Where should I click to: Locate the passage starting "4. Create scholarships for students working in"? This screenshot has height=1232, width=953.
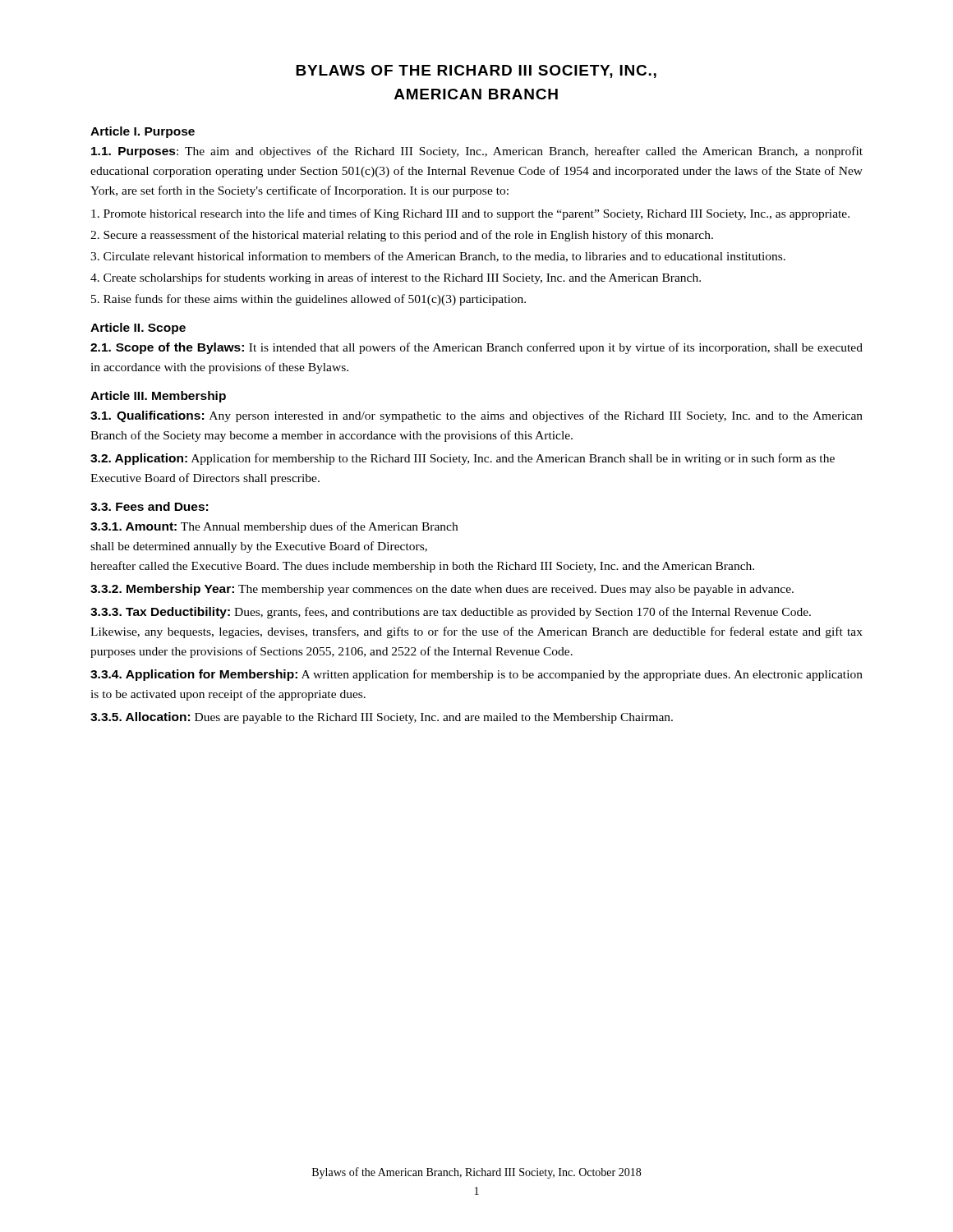tap(396, 277)
